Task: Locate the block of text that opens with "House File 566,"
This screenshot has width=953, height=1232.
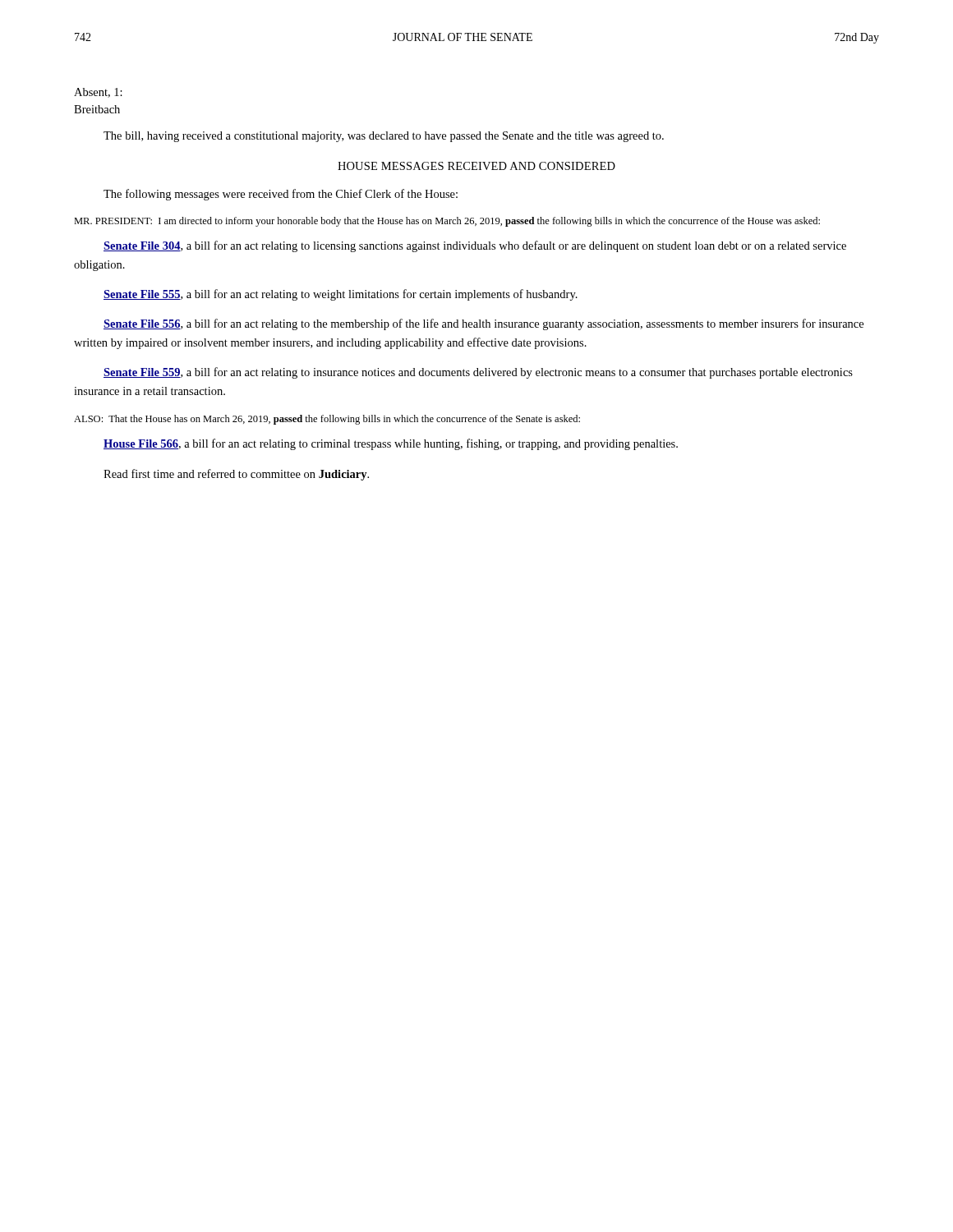Action: click(391, 444)
